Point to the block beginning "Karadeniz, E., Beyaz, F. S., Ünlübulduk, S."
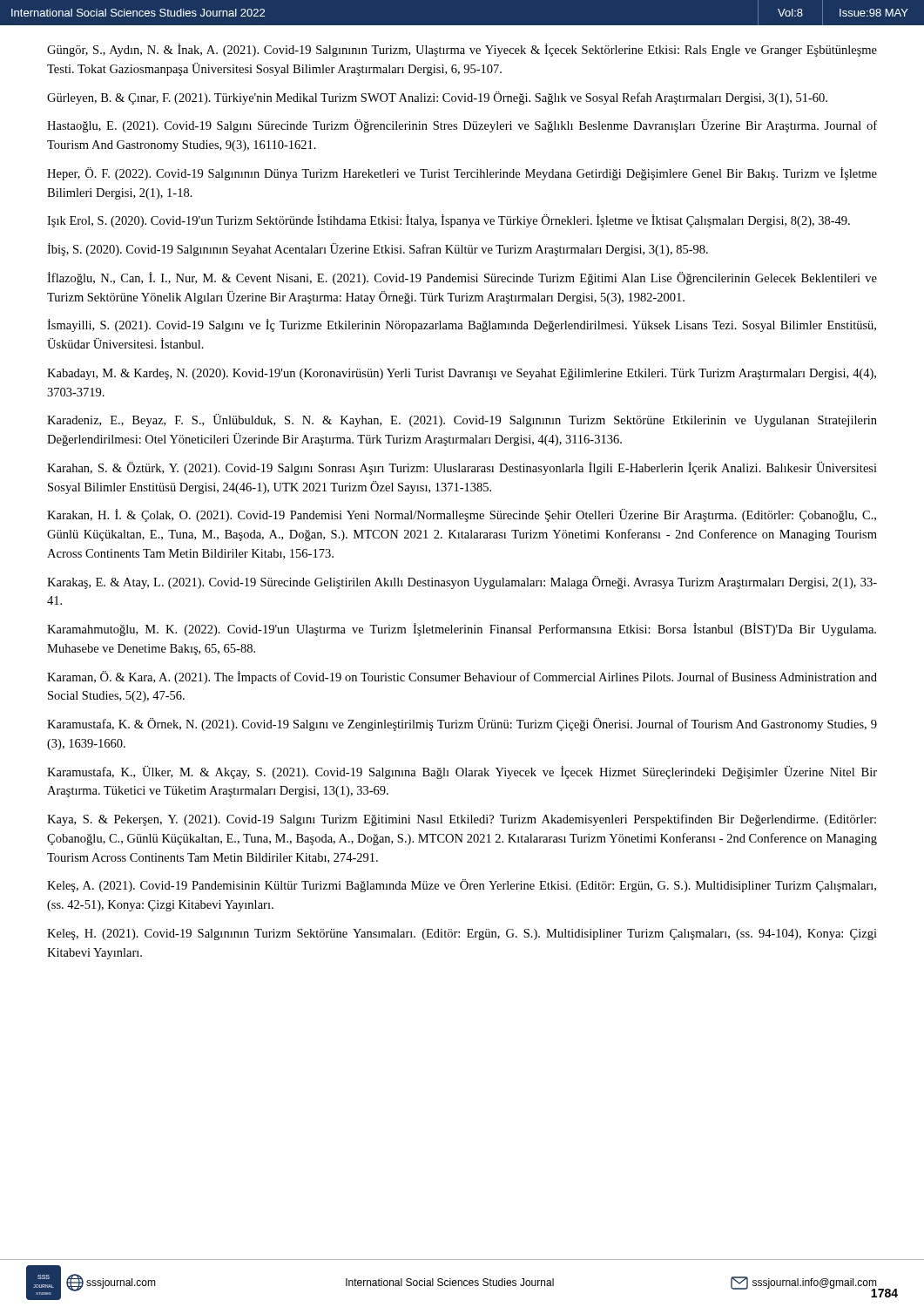Viewport: 924px width, 1307px height. coord(462,430)
